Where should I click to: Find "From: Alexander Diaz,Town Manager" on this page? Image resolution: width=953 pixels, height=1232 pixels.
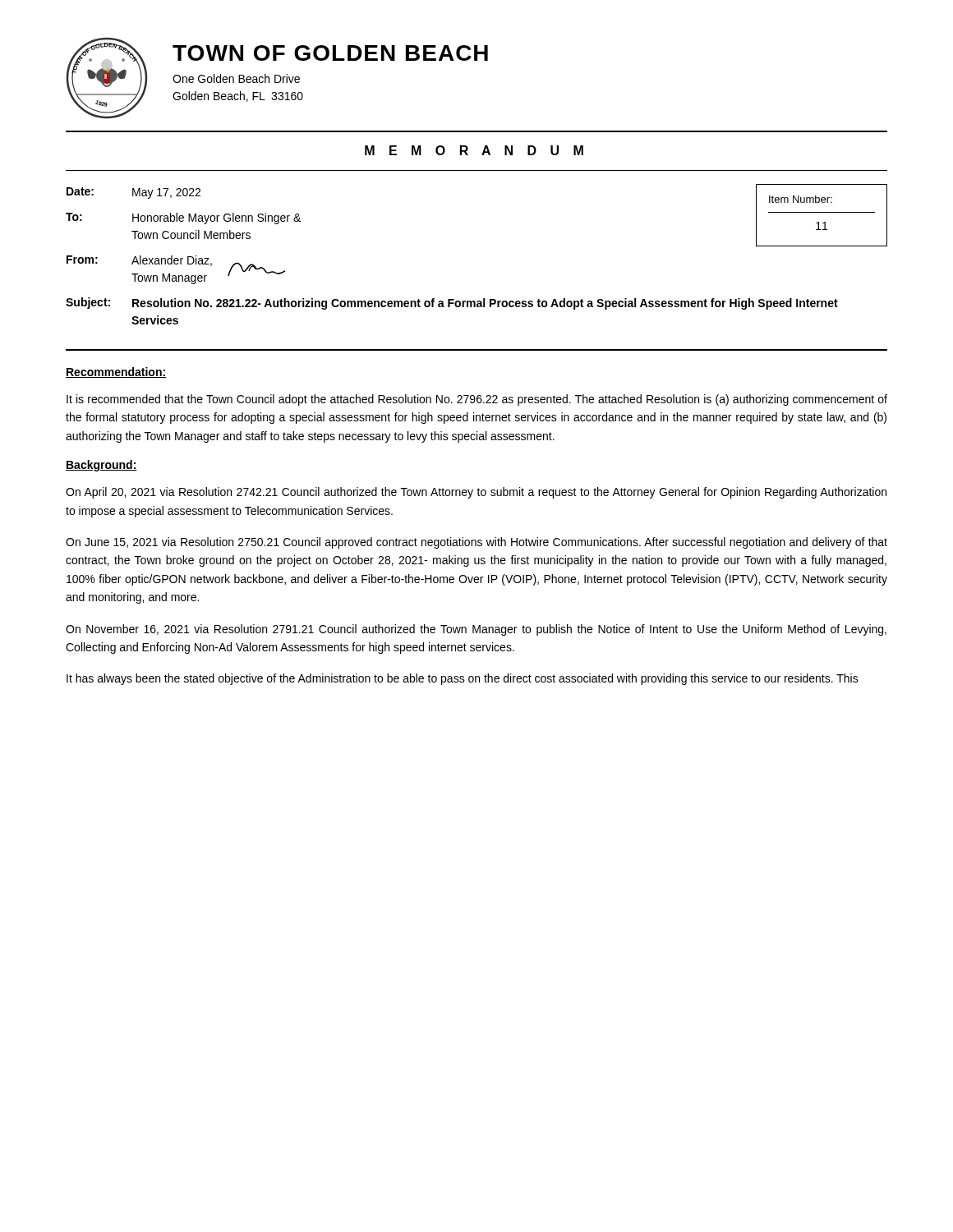pos(203,264)
